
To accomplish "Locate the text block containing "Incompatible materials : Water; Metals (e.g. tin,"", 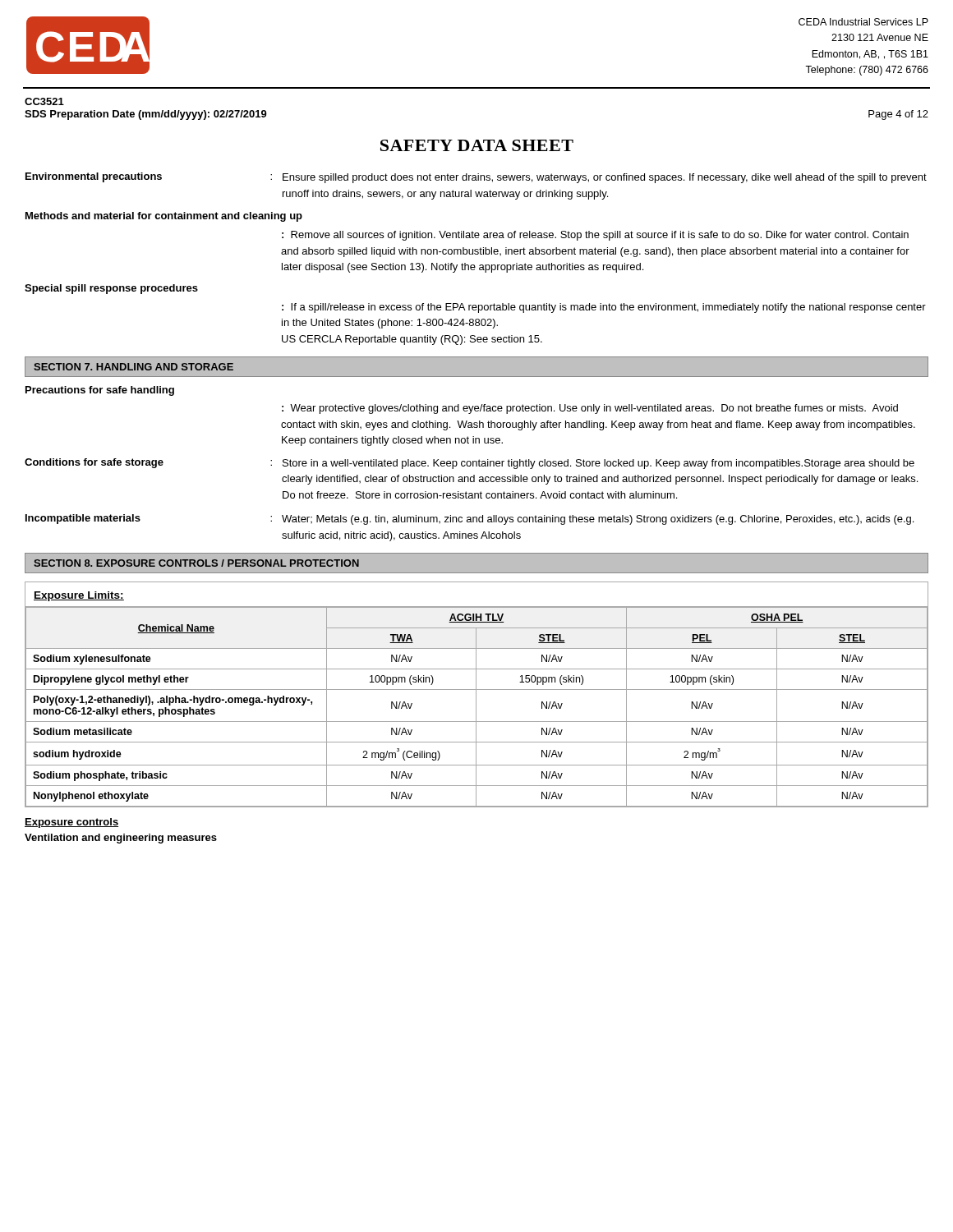I will [476, 527].
